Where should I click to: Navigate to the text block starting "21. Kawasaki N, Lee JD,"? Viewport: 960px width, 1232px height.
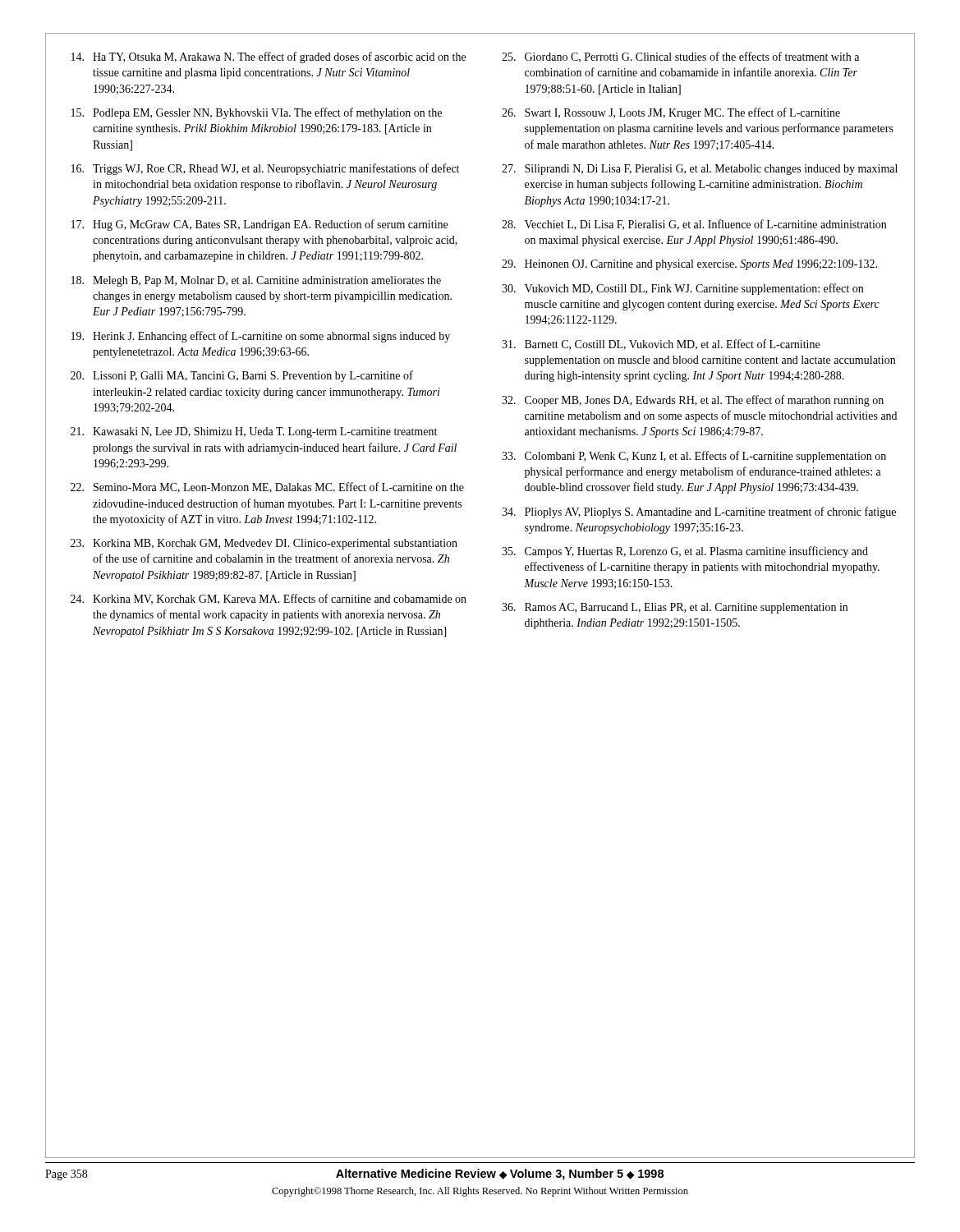click(264, 448)
